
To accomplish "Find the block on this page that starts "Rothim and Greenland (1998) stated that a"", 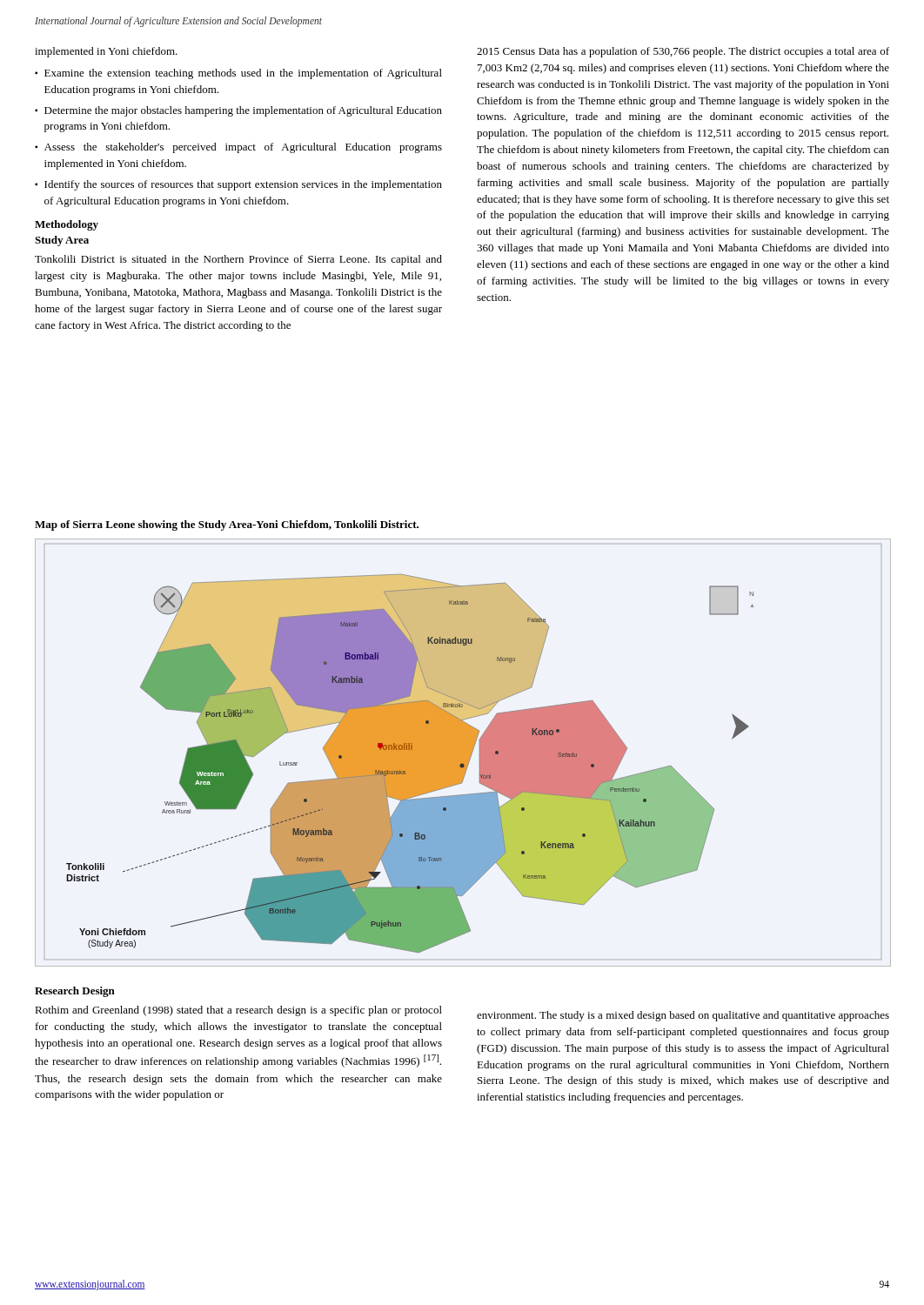I will (238, 1052).
